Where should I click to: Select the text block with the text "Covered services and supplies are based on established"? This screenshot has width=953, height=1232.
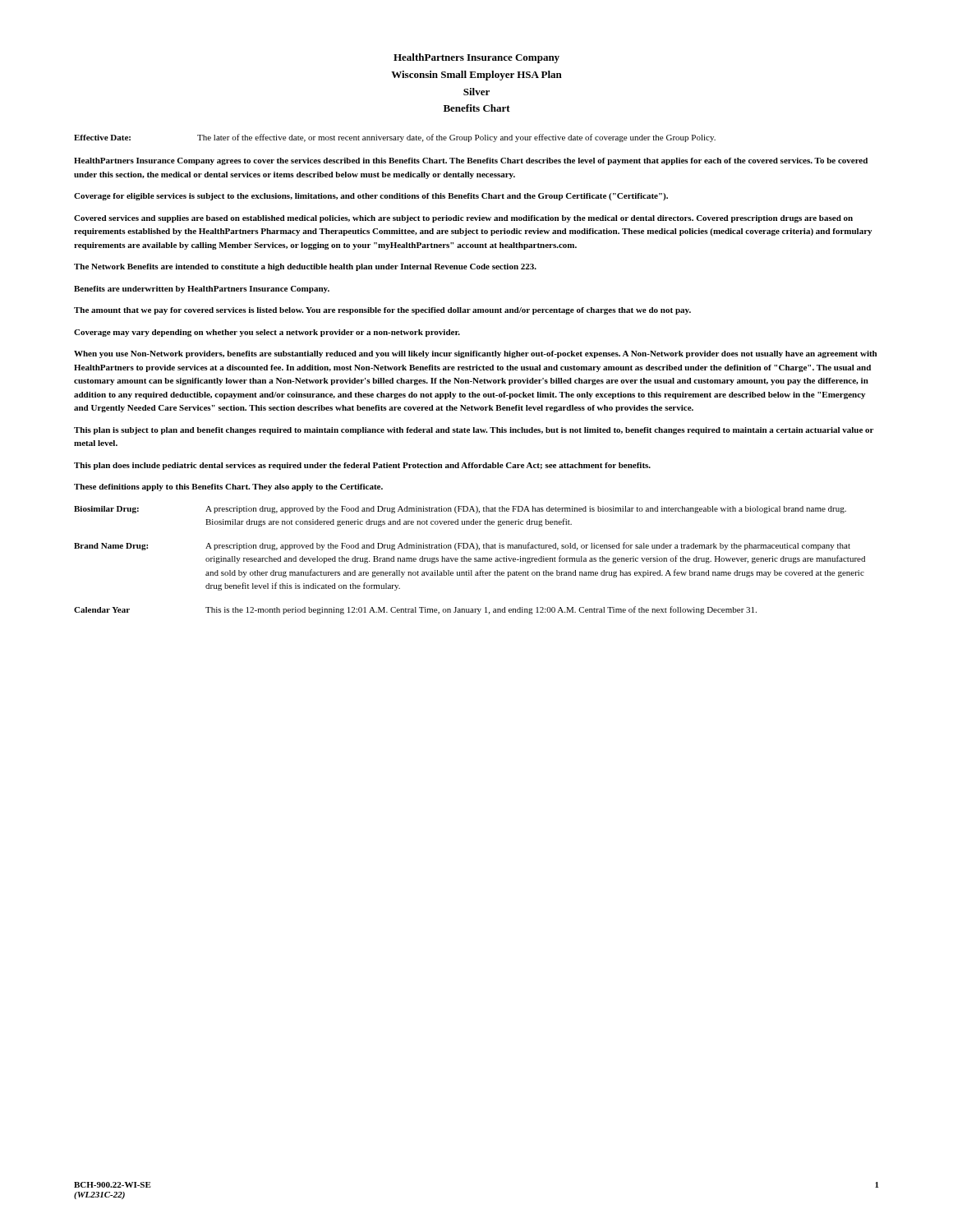pyautogui.click(x=473, y=231)
